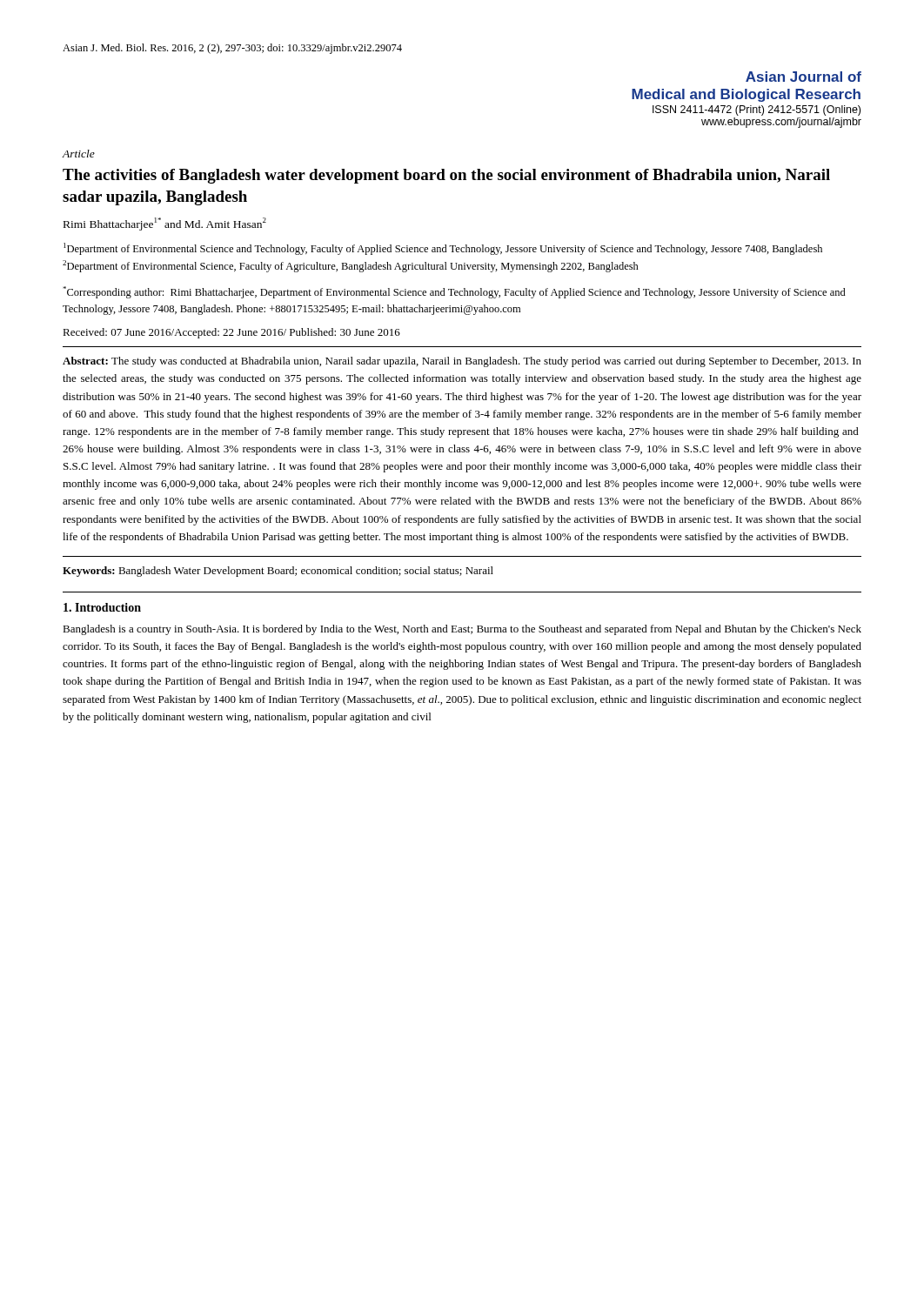Viewport: 924px width, 1305px height.
Task: Find the text starting "1. Introduction"
Action: tap(102, 608)
